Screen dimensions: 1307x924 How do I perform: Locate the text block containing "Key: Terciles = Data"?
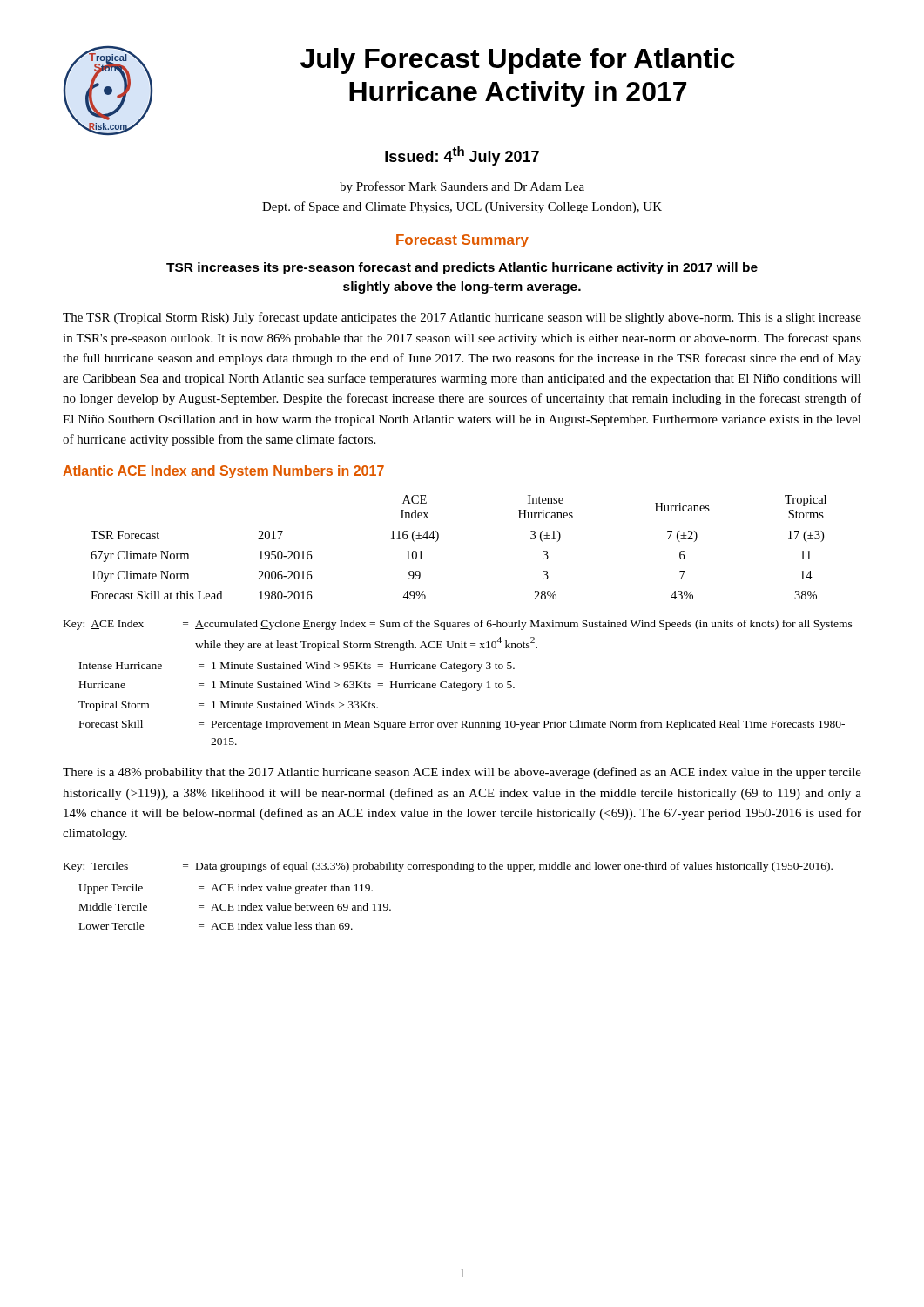pos(448,867)
